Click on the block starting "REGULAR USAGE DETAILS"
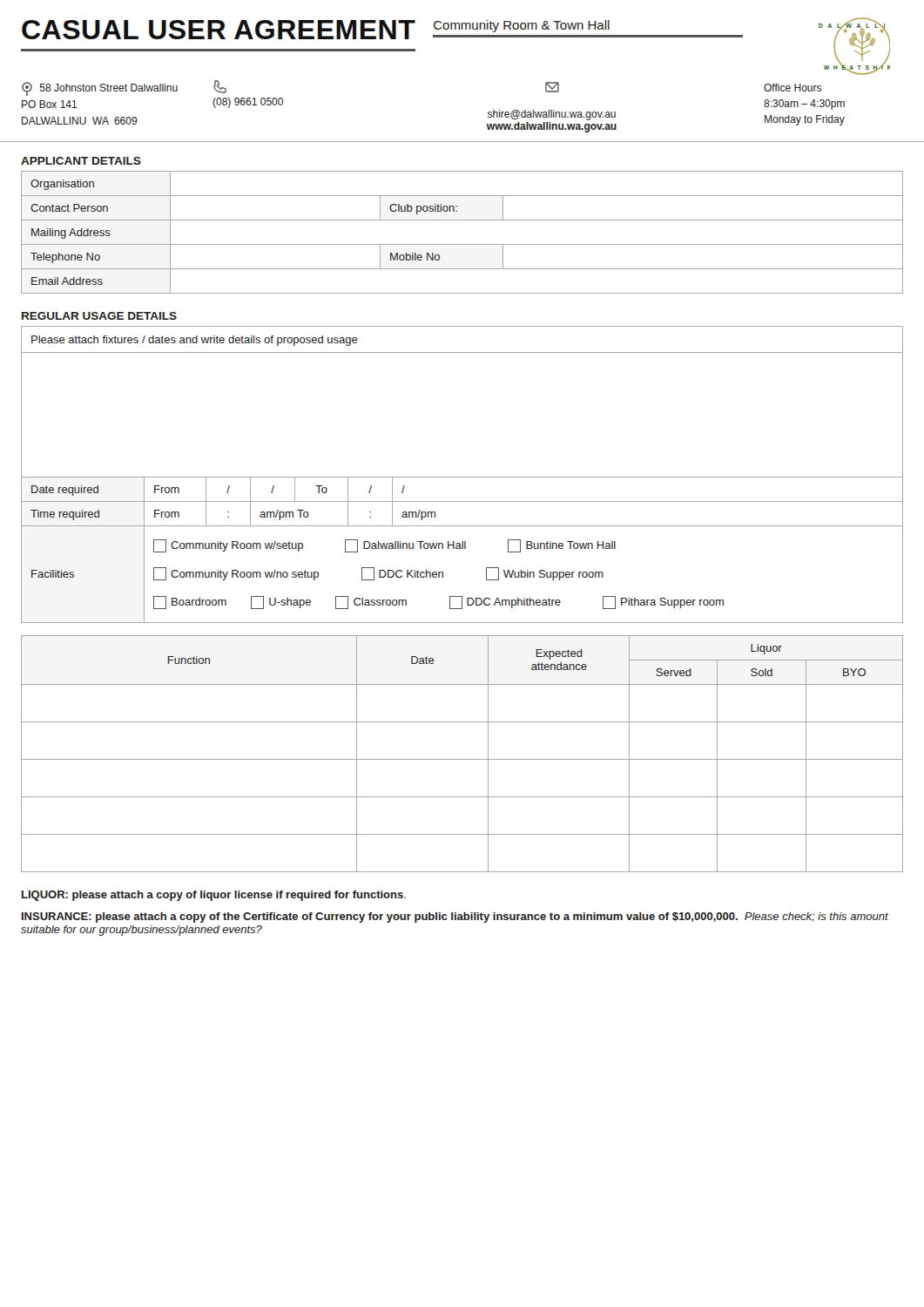This screenshot has width=924, height=1307. [99, 316]
